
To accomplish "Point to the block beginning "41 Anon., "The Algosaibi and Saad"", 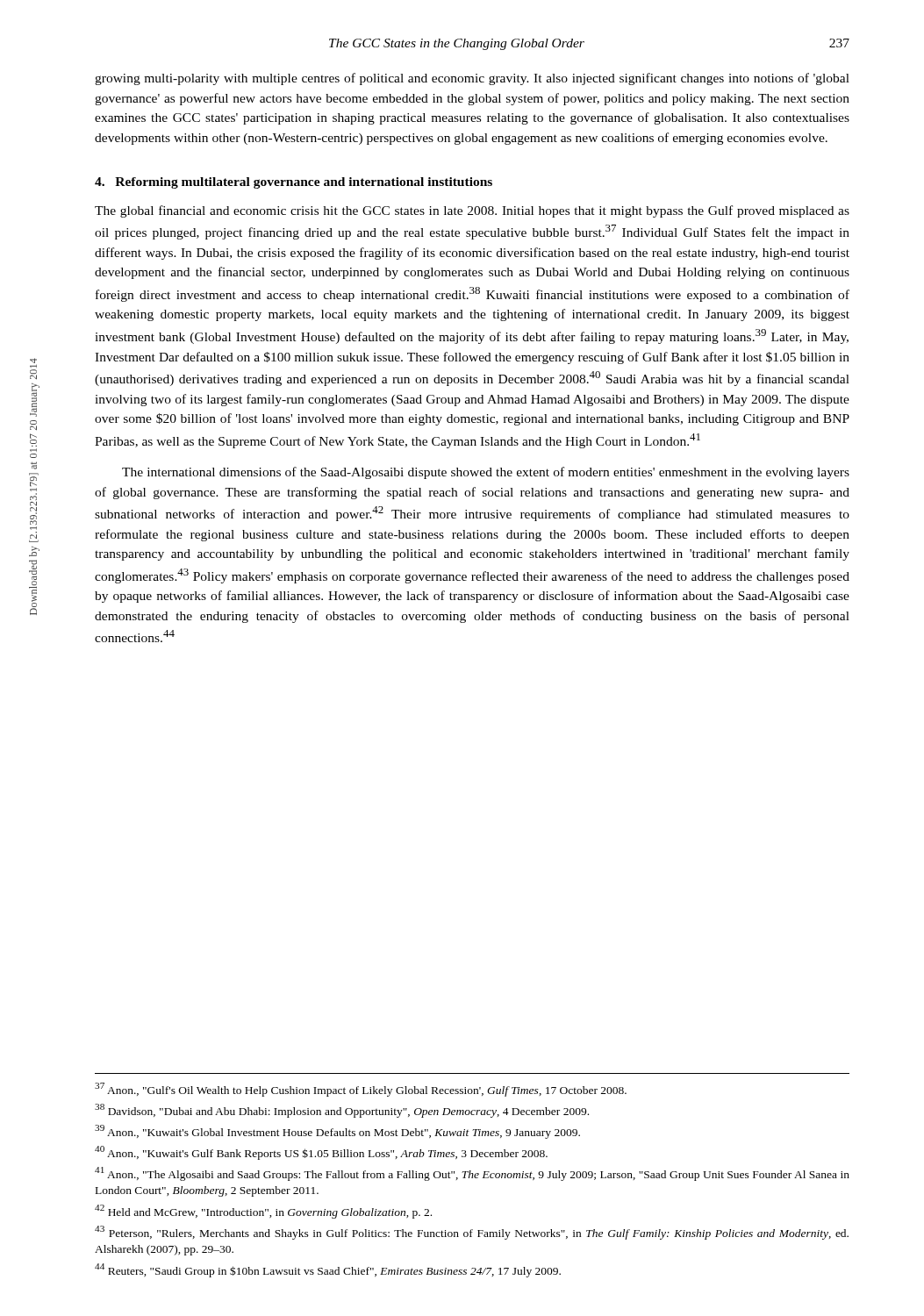I will (x=472, y=1181).
